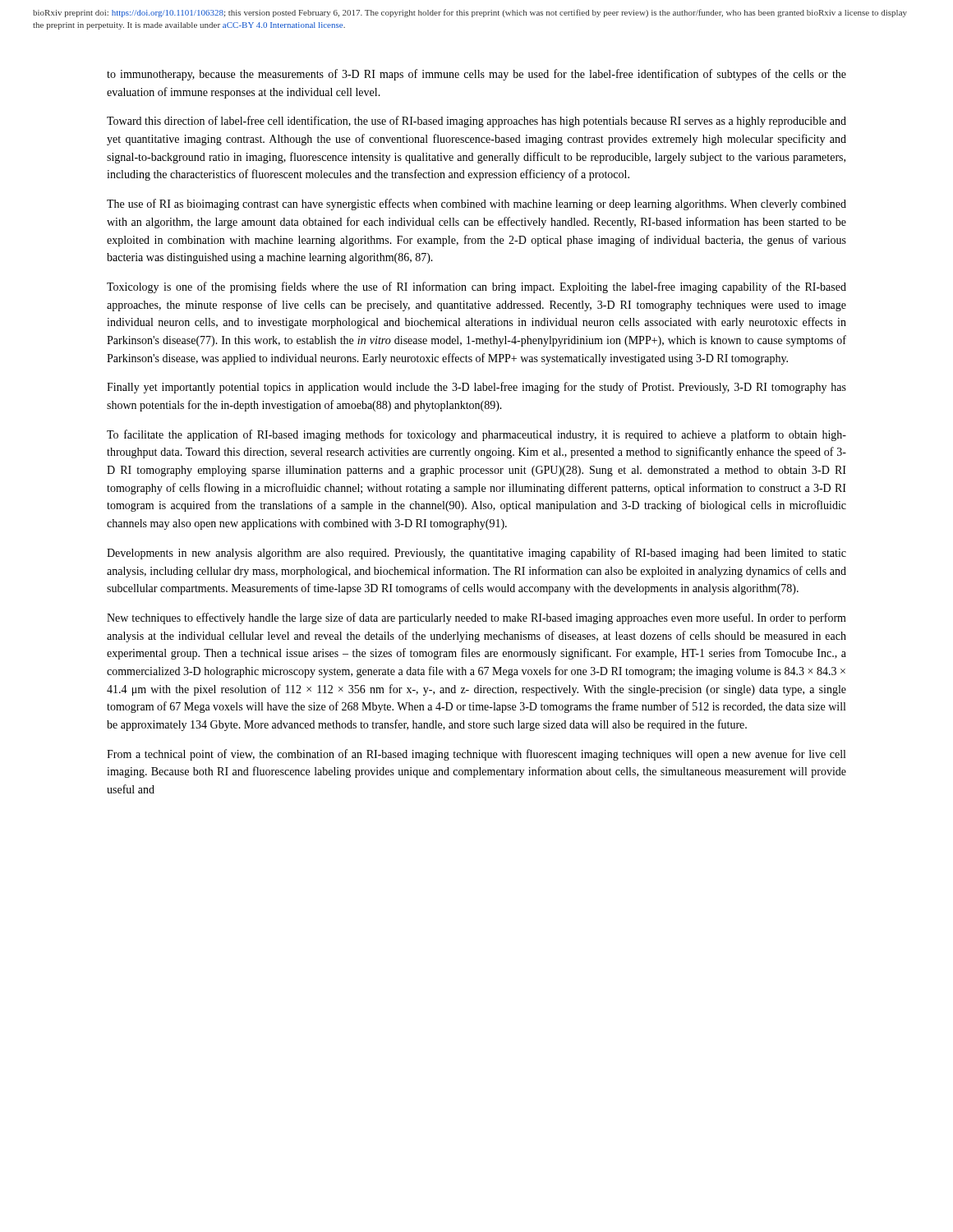Select the text block that reads "Developments in new analysis algorithm"
Viewport: 953px width, 1232px height.
pos(476,571)
